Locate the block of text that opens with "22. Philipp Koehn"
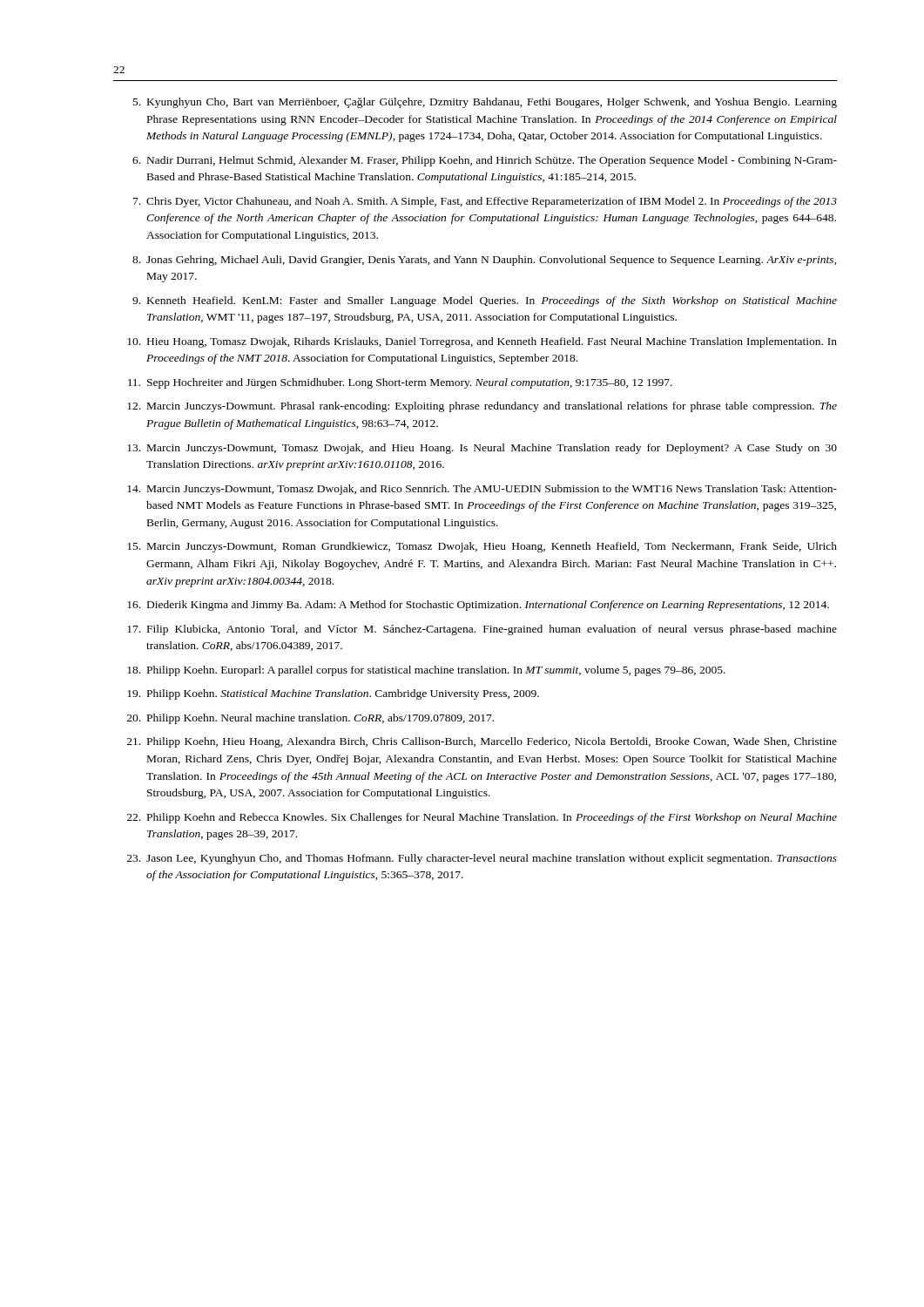 pos(475,825)
